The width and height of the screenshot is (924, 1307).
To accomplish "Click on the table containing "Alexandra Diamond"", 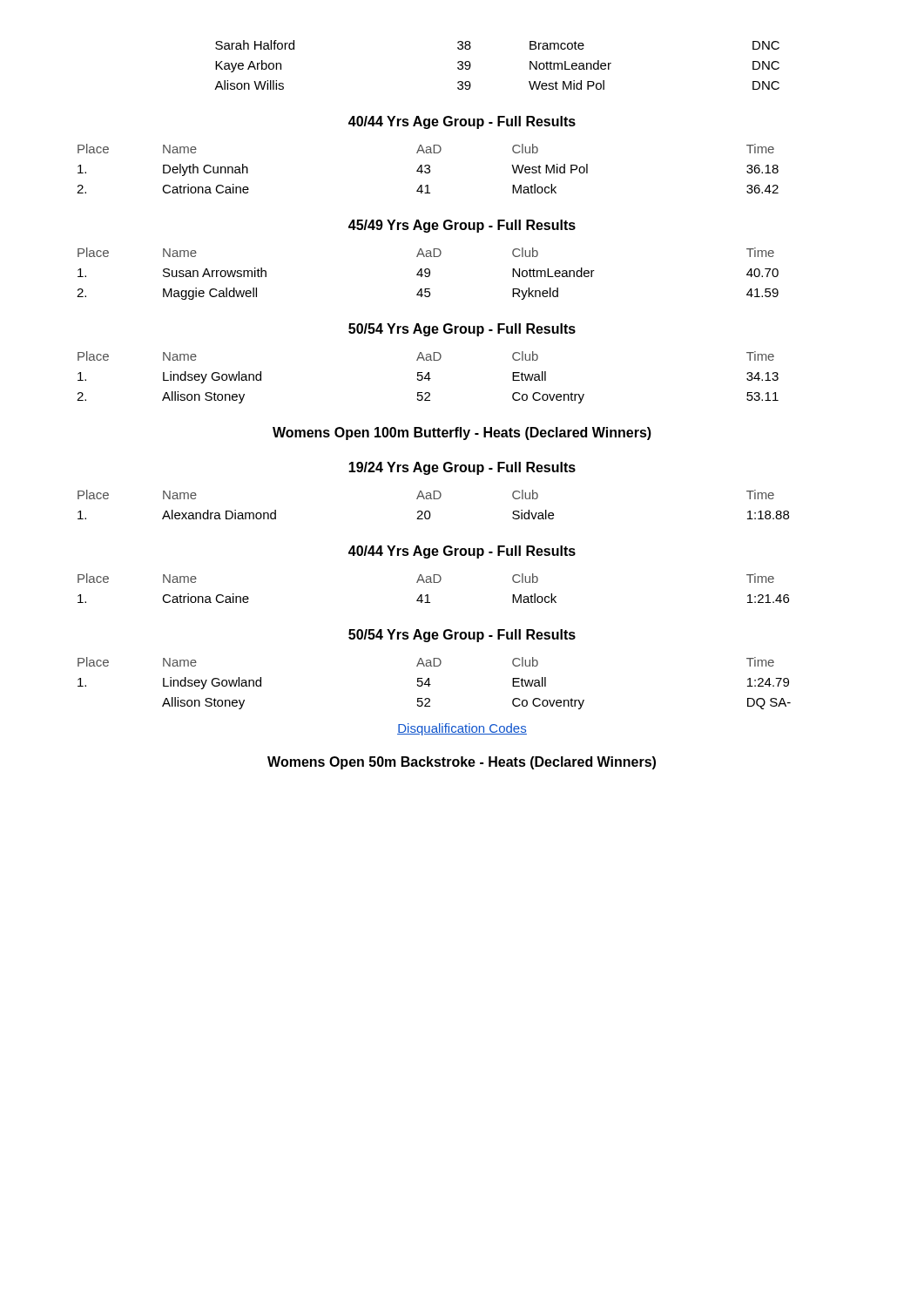I will click(462, 505).
